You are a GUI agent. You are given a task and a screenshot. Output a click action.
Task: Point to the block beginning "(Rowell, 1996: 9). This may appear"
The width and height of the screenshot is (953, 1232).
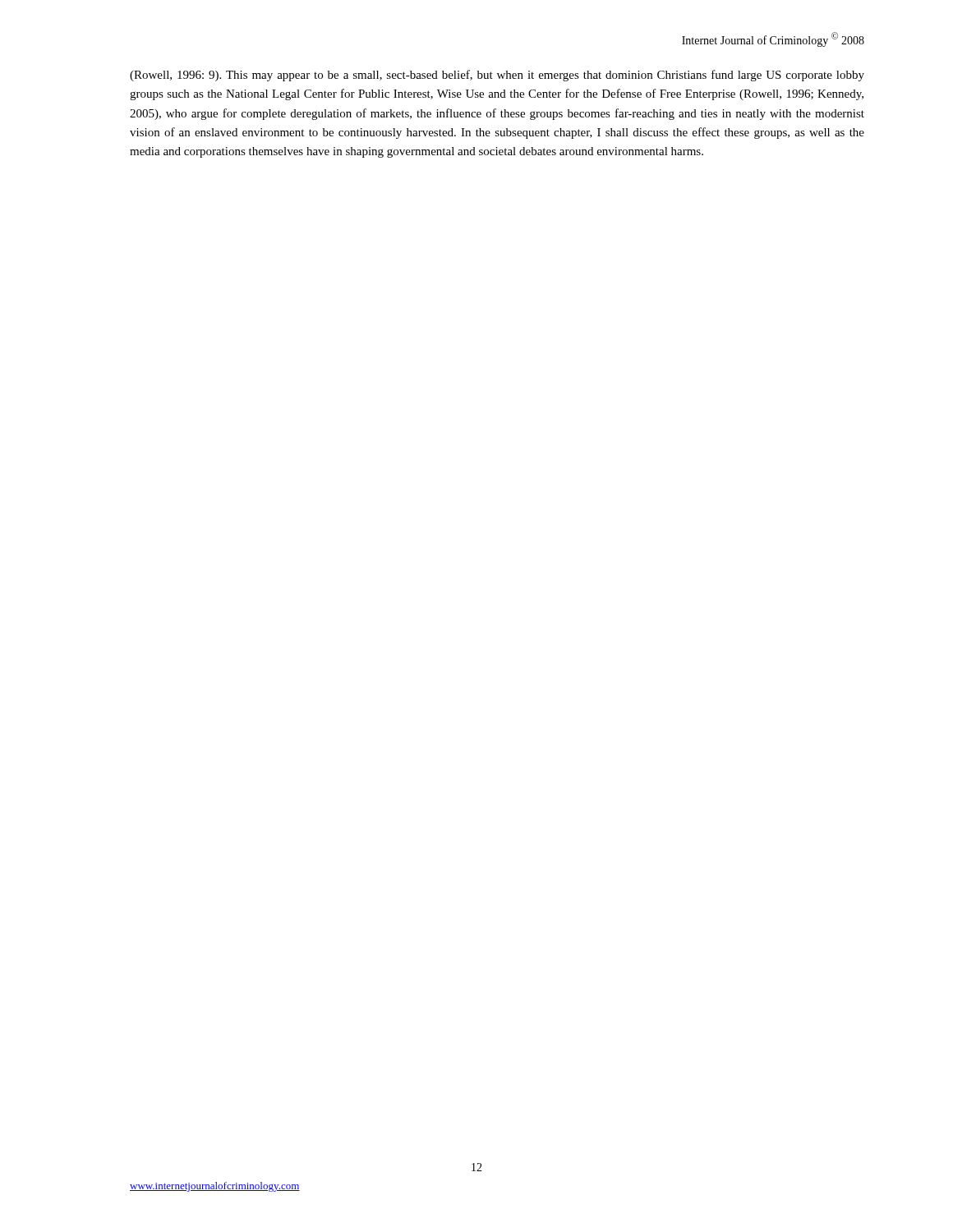[x=497, y=113]
